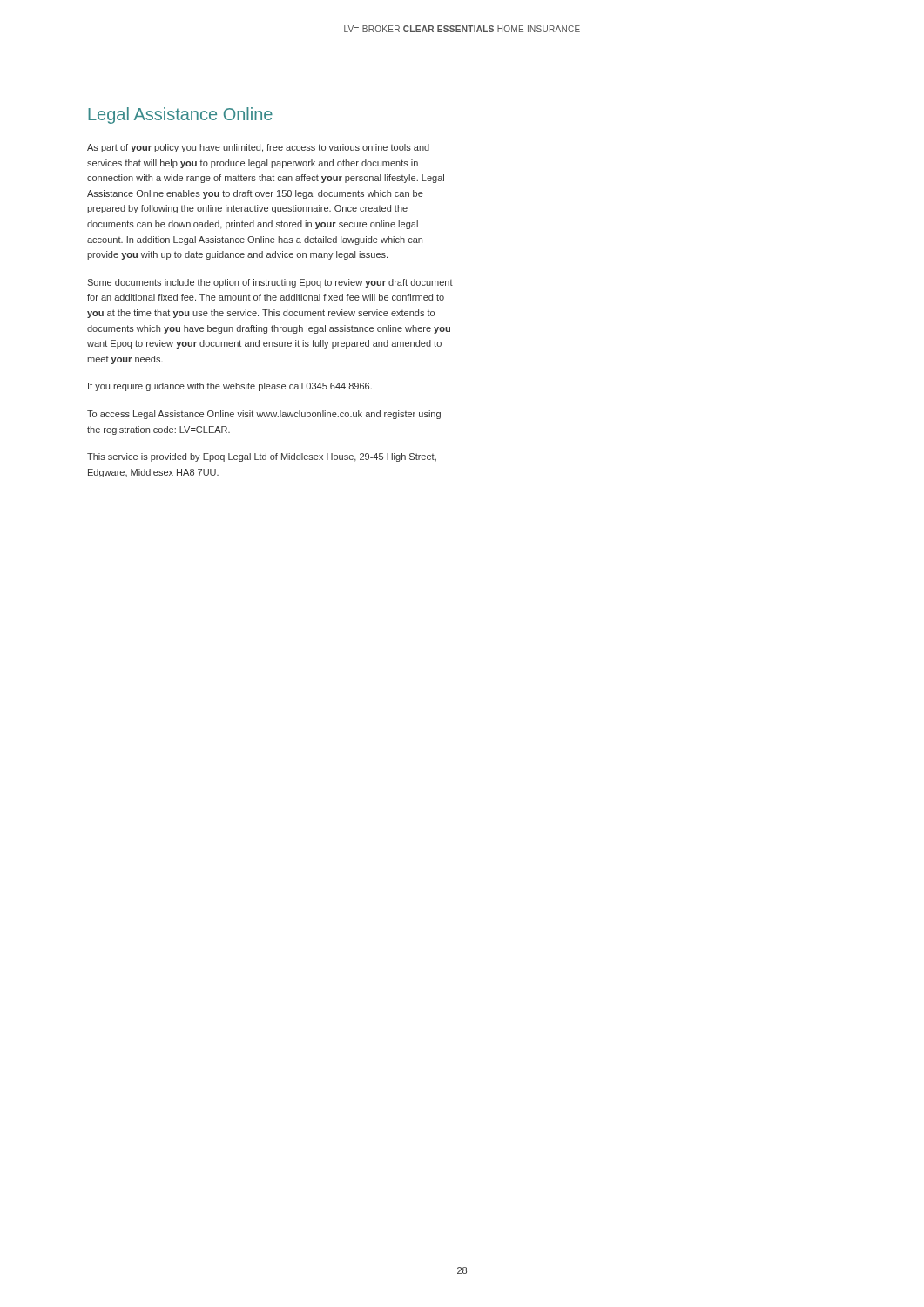Locate the text block containing "Some documents include the option"

(x=270, y=320)
